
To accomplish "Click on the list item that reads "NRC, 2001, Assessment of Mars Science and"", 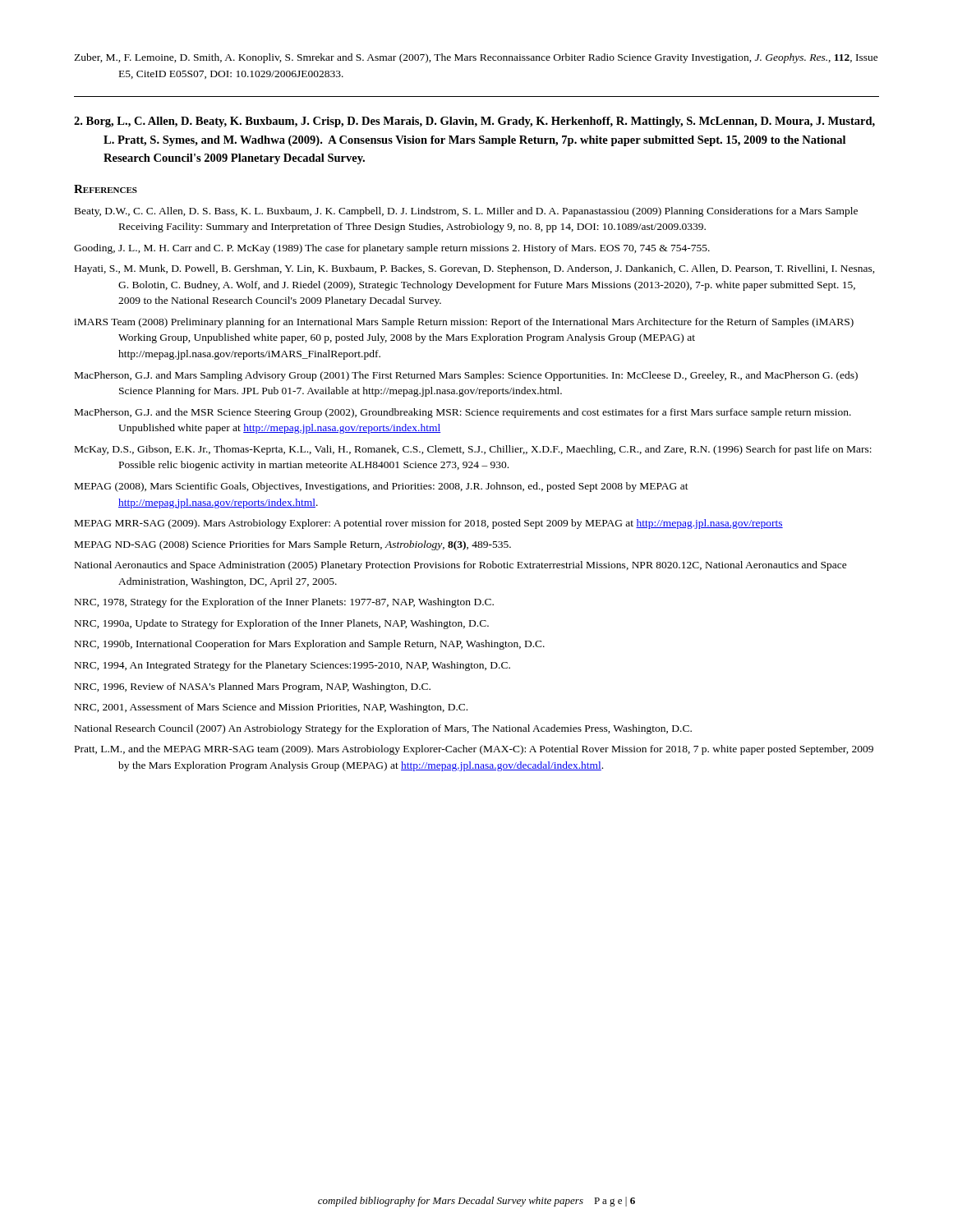I will click(271, 707).
